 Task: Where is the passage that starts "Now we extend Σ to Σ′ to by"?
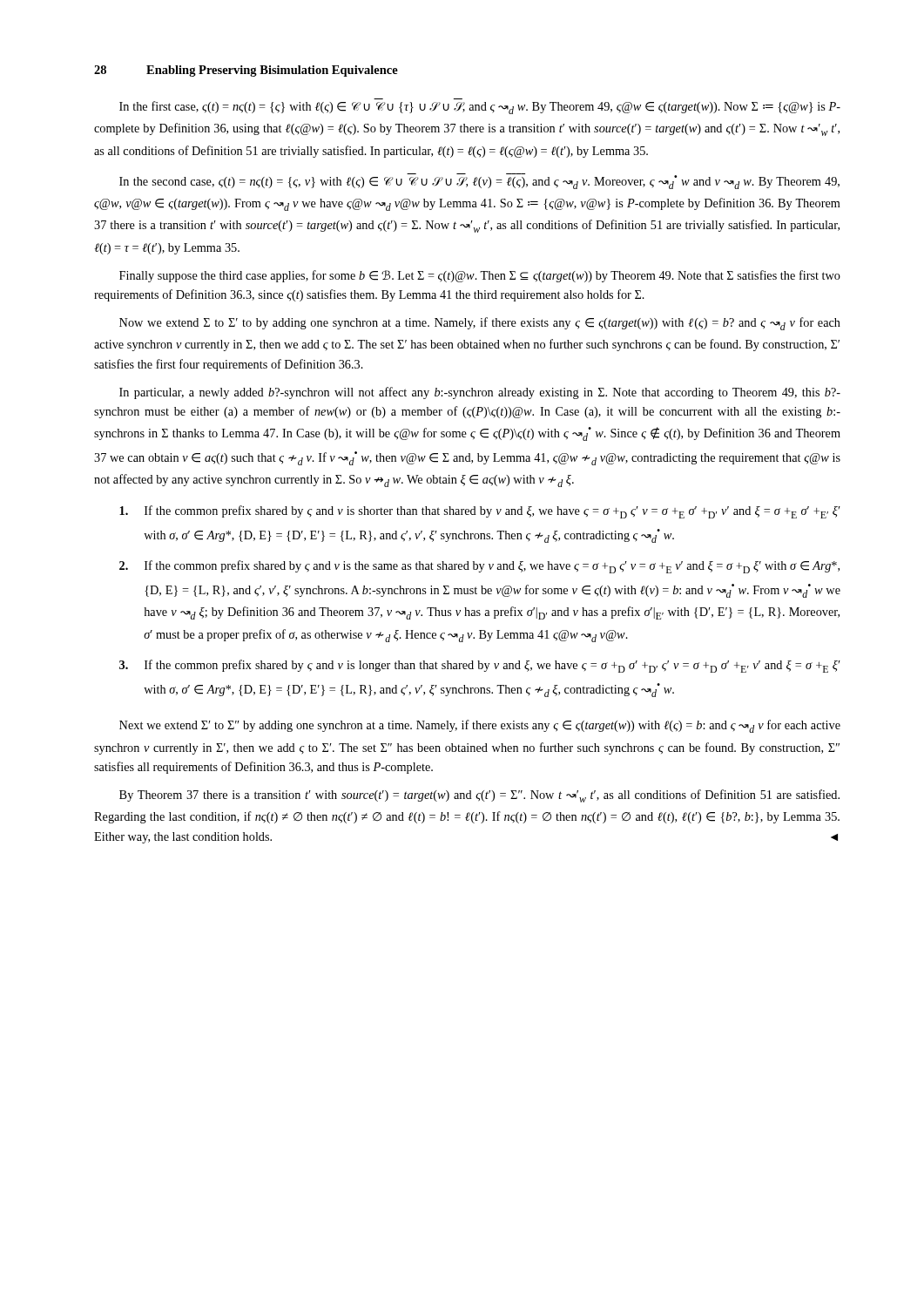pyautogui.click(x=467, y=343)
